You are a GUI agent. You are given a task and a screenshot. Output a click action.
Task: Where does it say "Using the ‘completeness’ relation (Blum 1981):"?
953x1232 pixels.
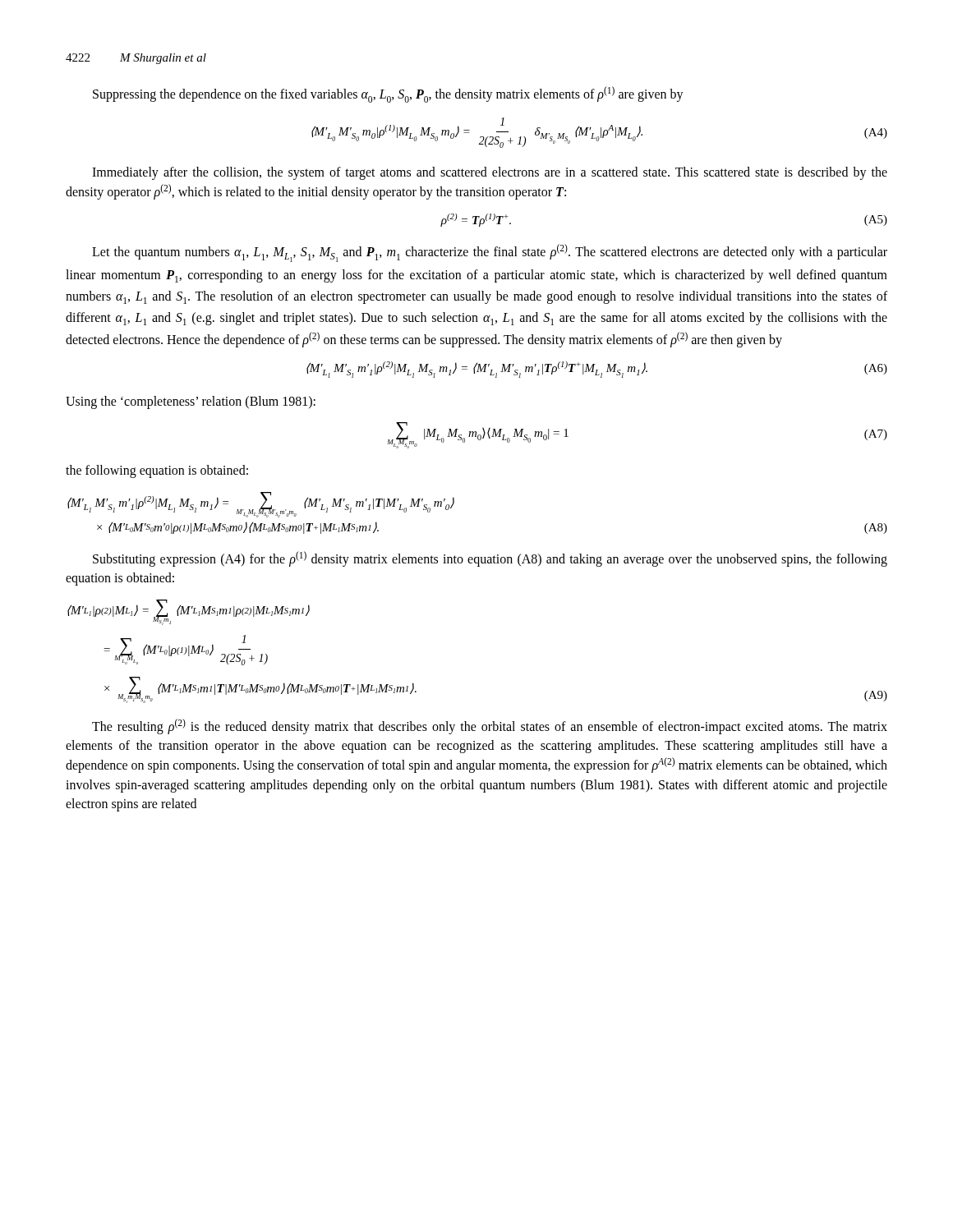click(191, 402)
